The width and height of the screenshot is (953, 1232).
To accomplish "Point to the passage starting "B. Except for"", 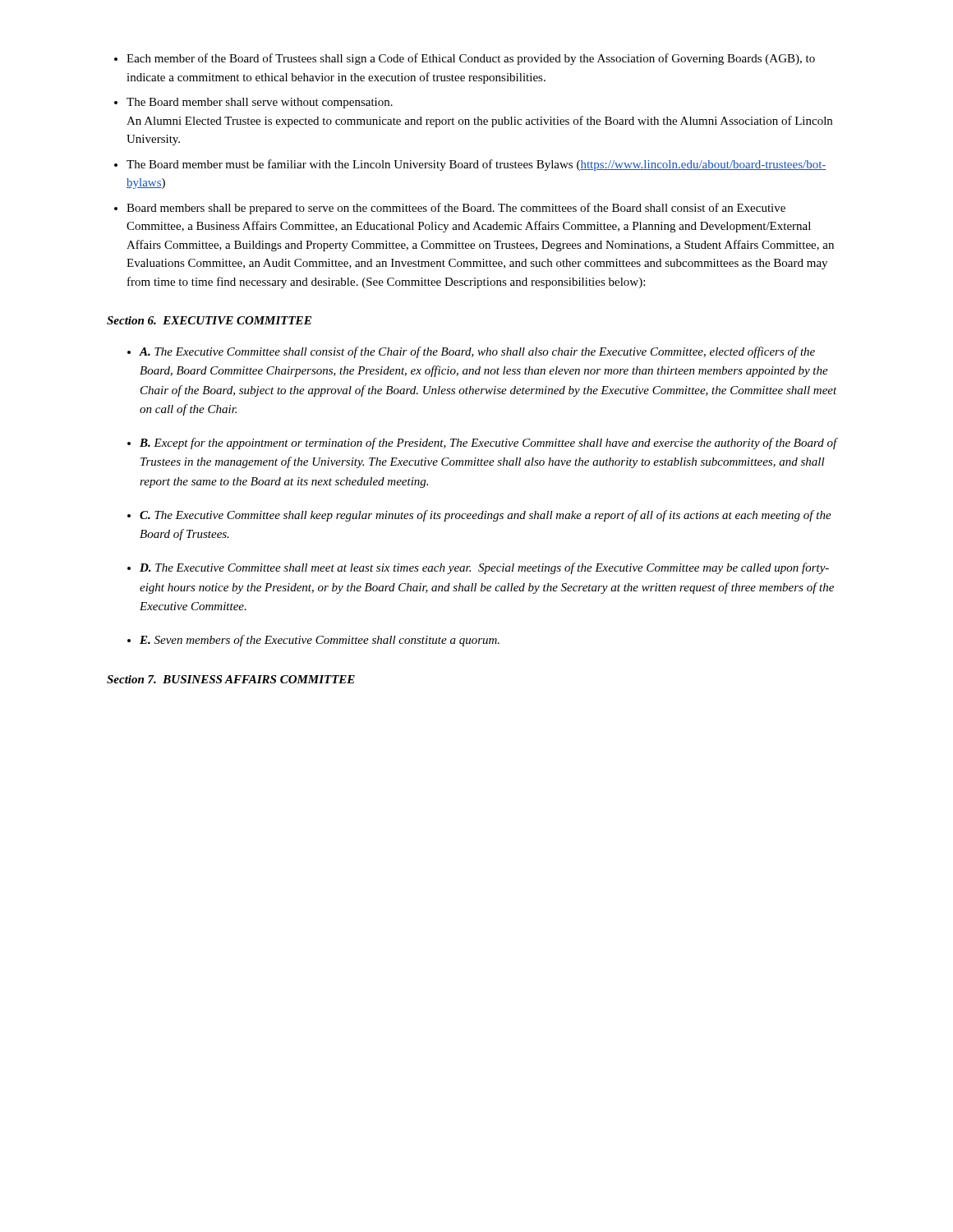I will click(x=493, y=462).
